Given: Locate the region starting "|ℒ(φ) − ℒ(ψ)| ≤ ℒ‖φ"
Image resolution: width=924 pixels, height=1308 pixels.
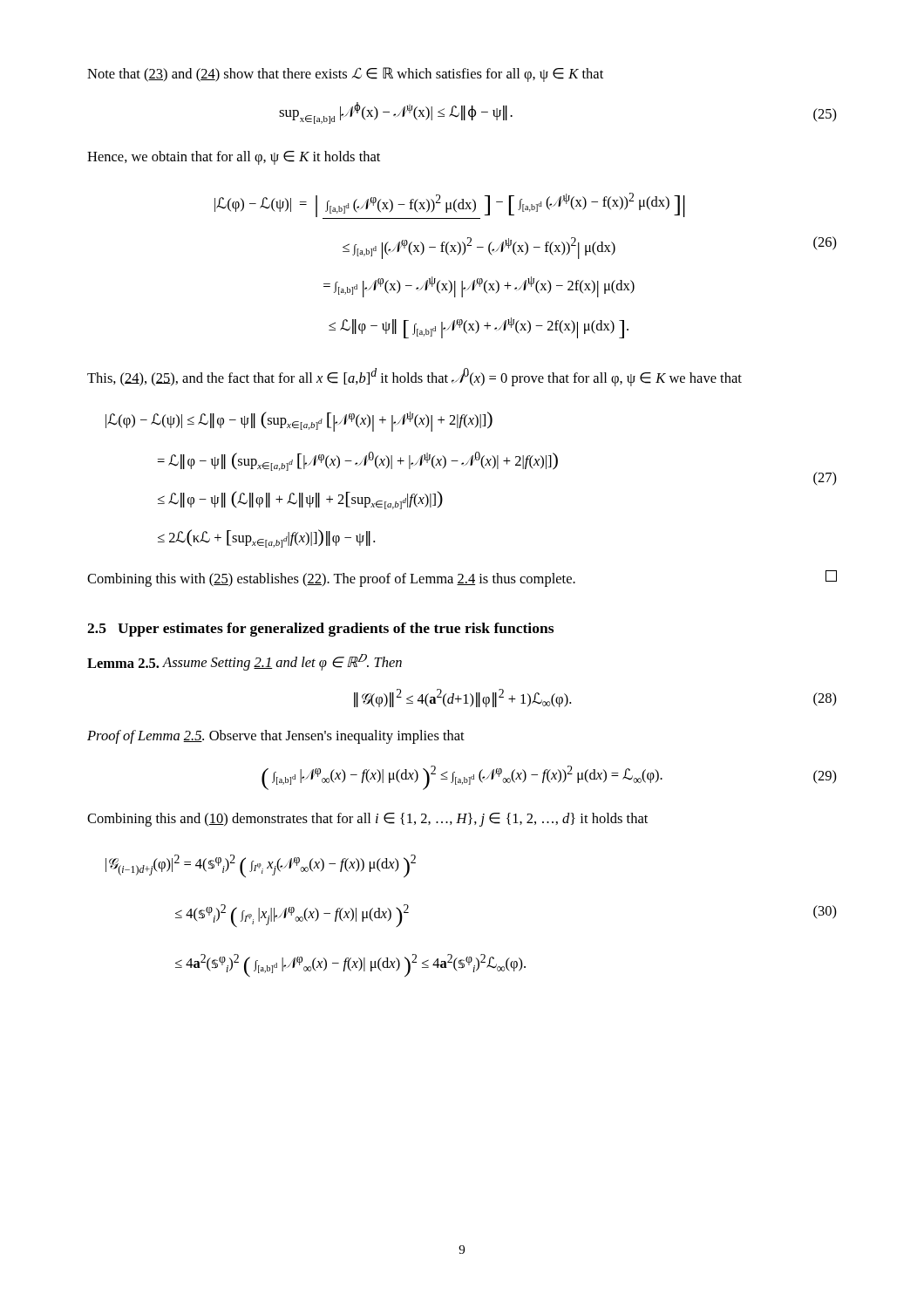Looking at the screenshot, I should pos(299,422).
